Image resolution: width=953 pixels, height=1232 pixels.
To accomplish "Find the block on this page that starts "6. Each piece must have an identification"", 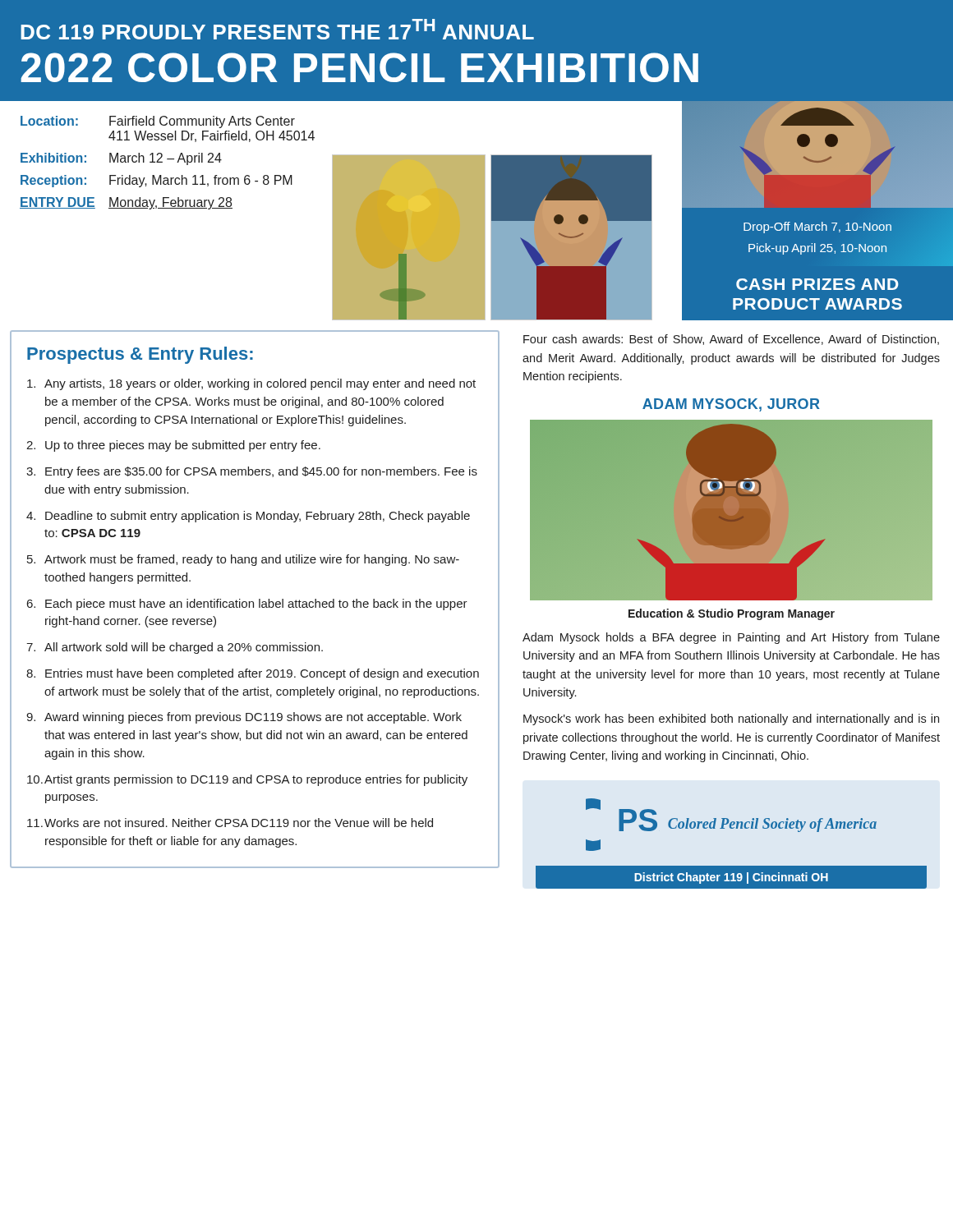I will pyautogui.click(x=255, y=612).
